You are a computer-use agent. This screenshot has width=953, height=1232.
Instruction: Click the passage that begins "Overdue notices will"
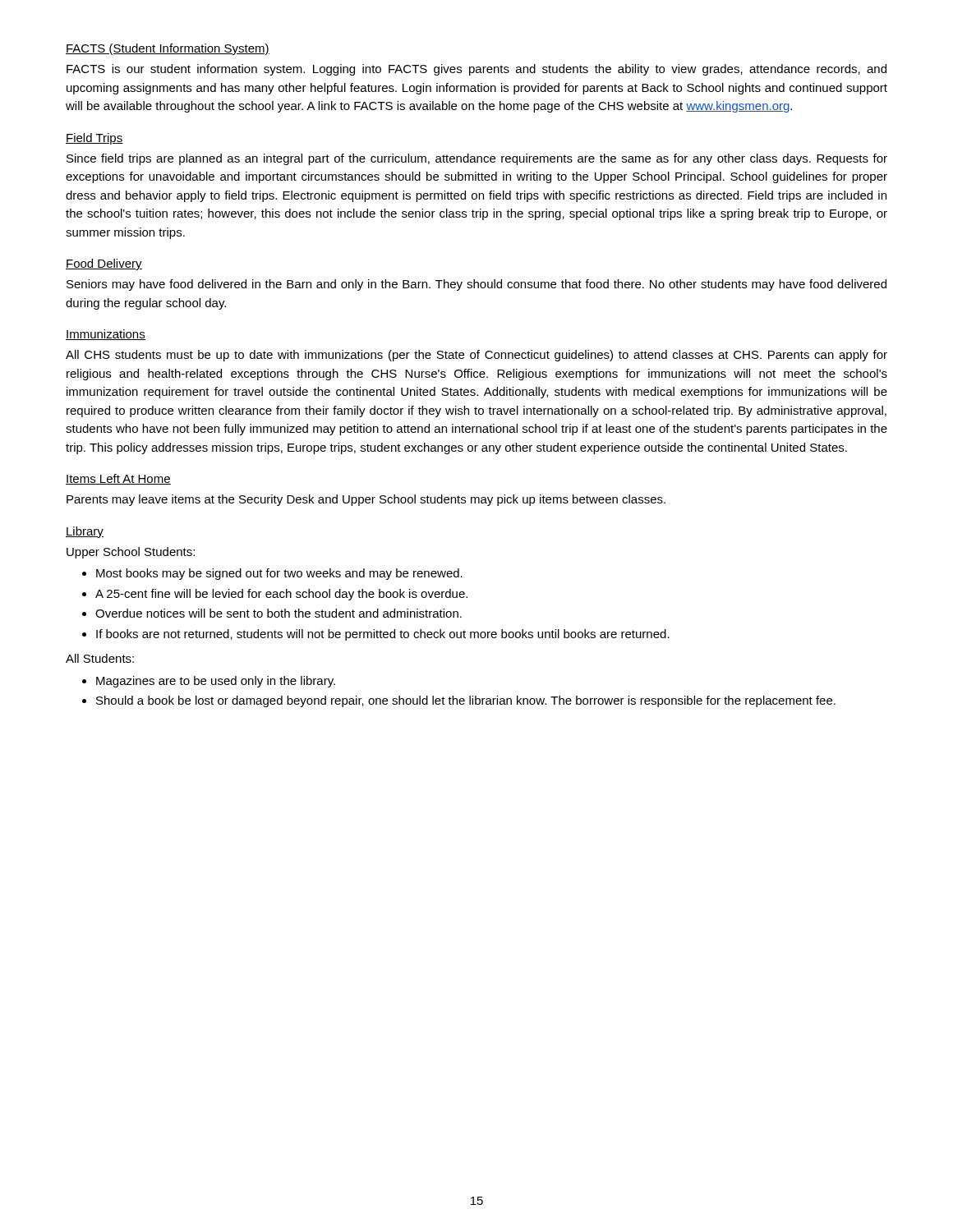click(x=279, y=613)
